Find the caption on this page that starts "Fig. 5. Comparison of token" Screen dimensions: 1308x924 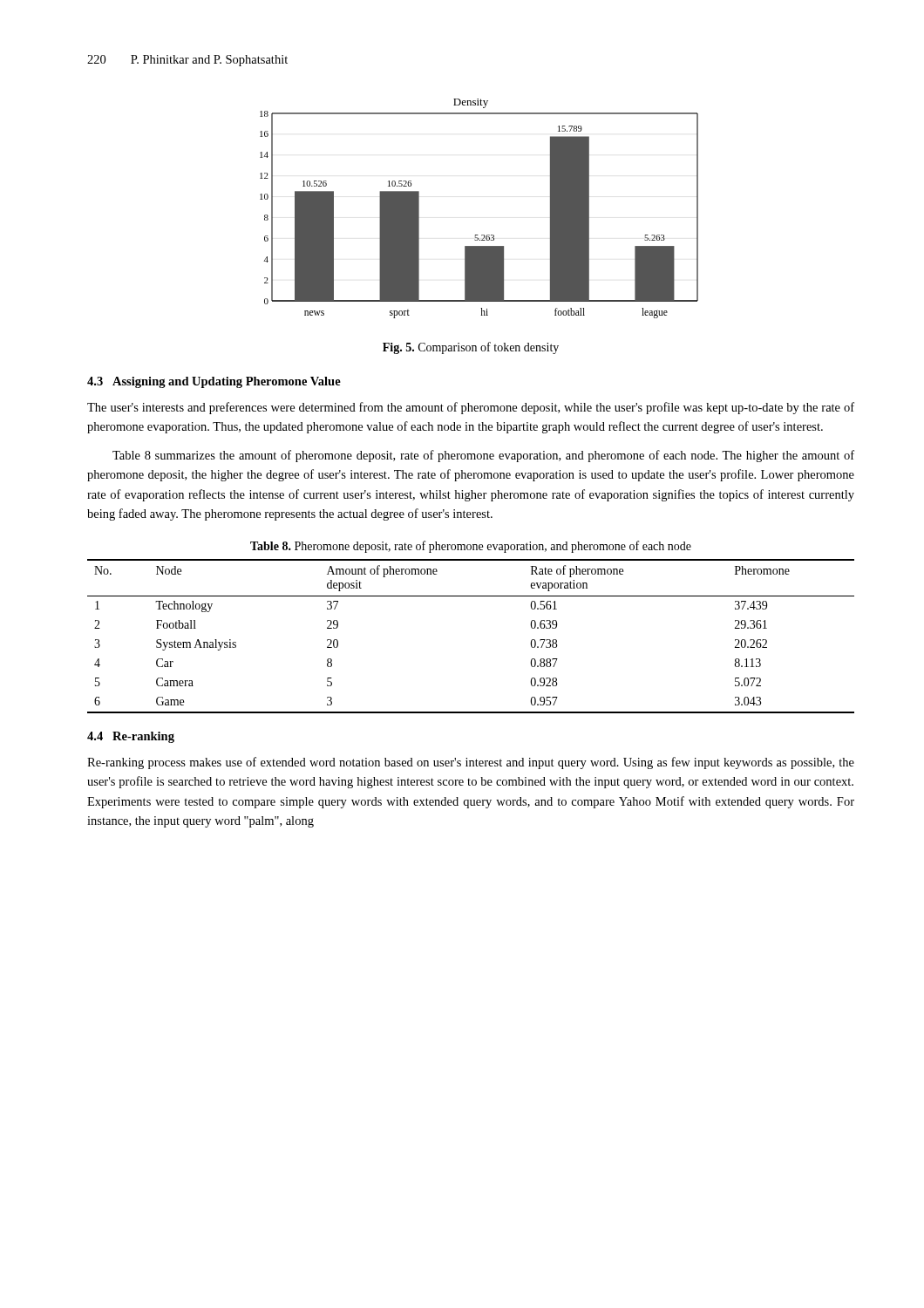pyautogui.click(x=471, y=348)
